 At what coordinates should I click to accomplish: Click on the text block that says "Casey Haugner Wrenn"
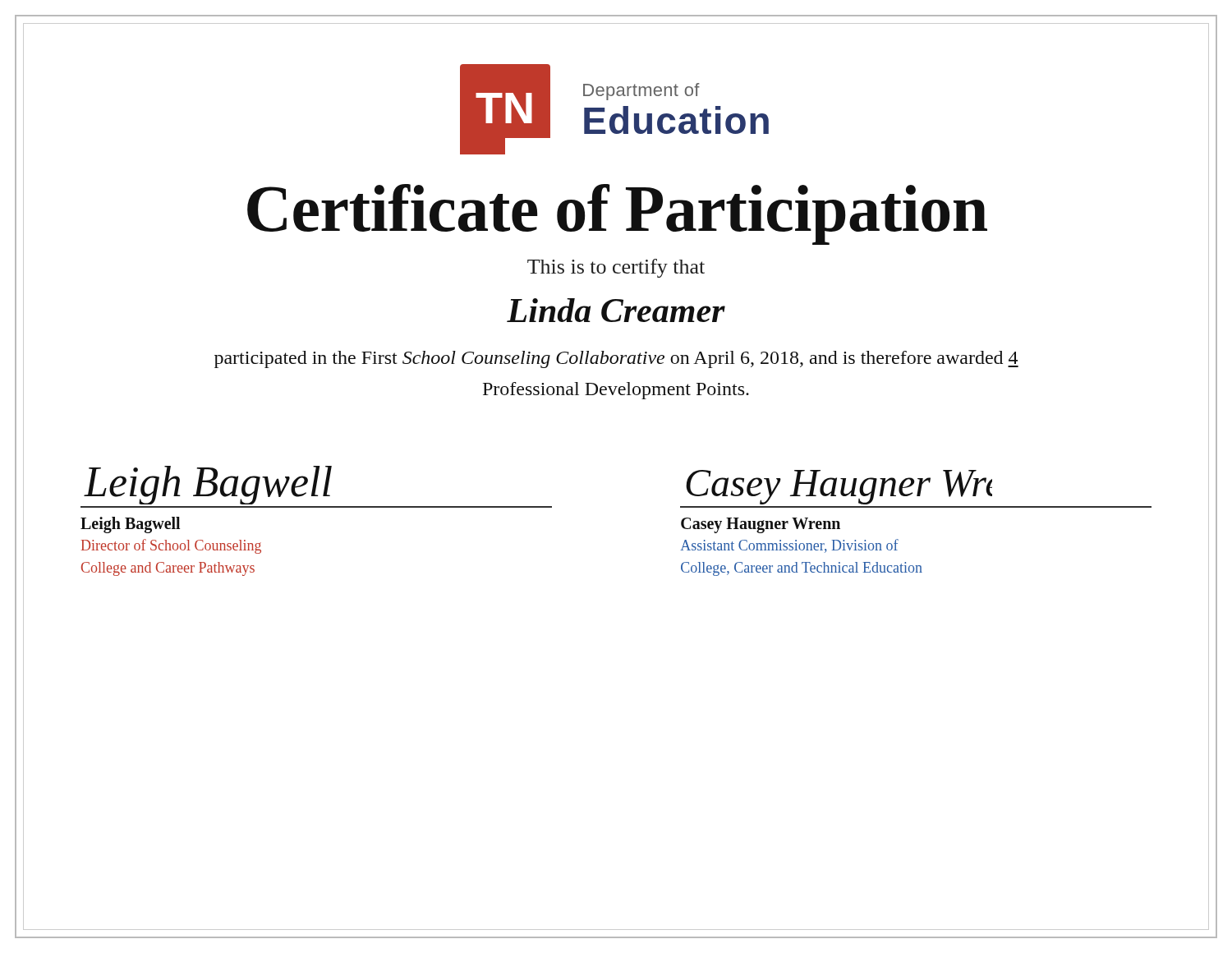pyautogui.click(x=801, y=547)
